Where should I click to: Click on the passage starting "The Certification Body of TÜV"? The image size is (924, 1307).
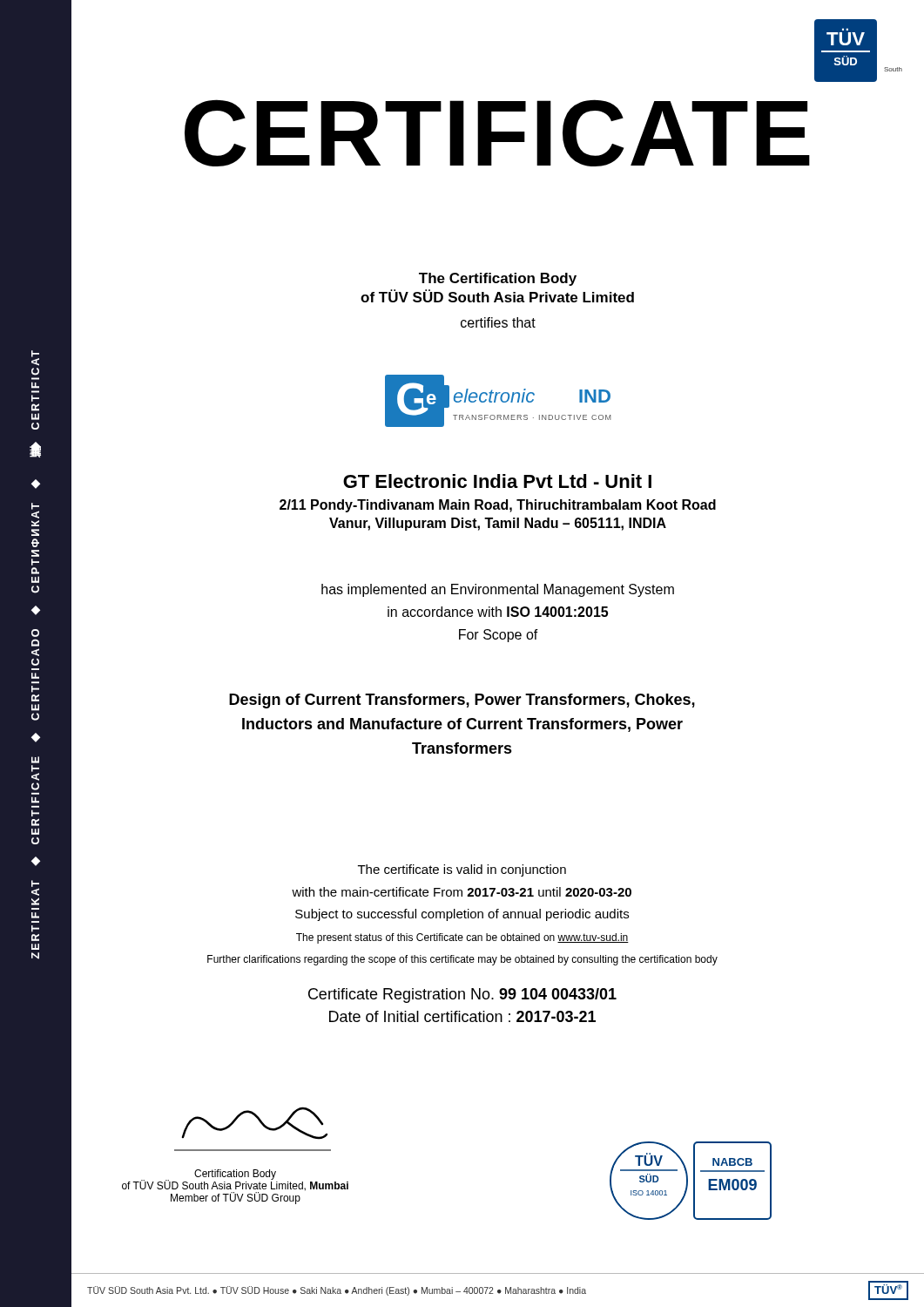click(498, 301)
